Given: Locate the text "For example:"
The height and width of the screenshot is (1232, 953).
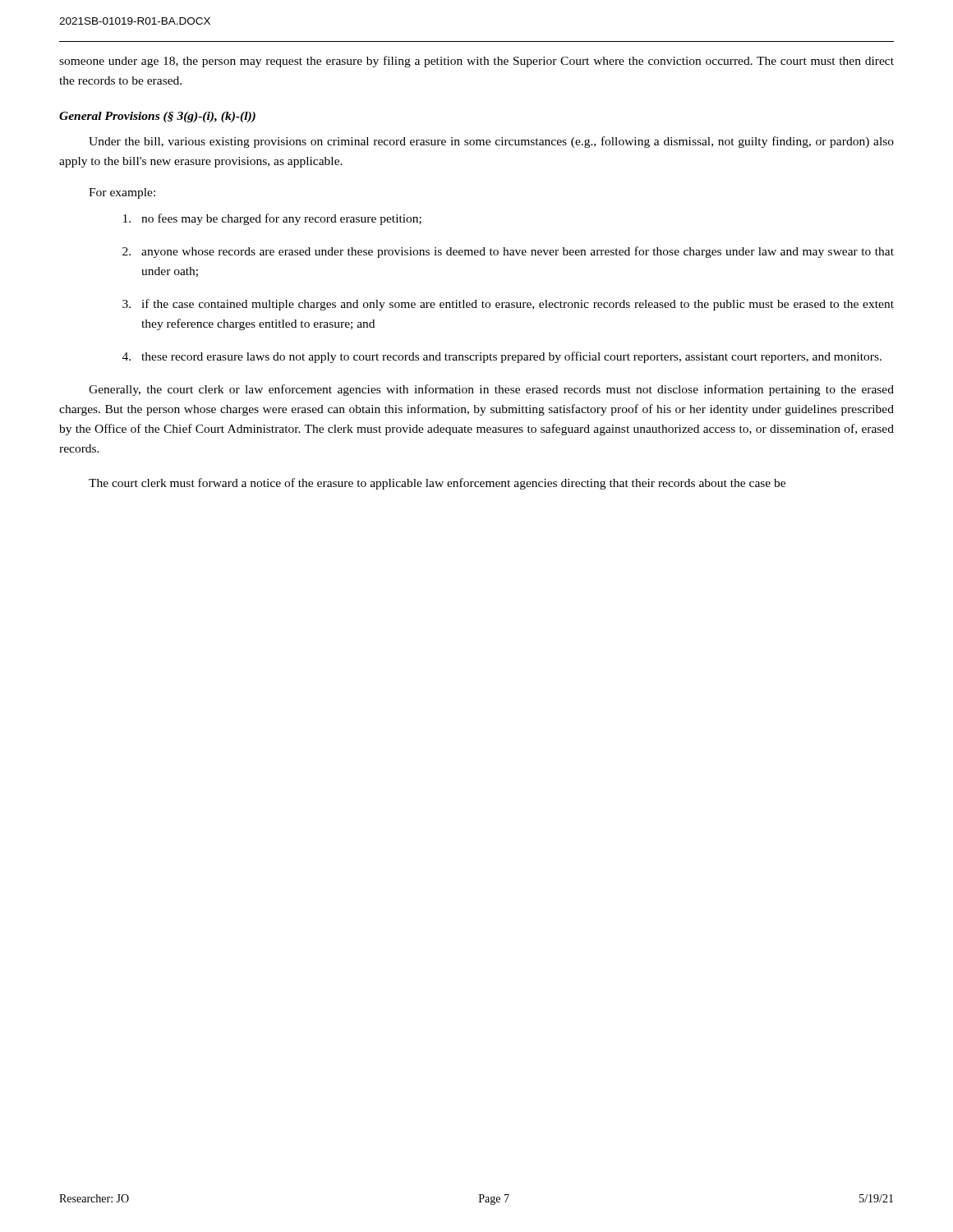Looking at the screenshot, I should tap(123, 192).
